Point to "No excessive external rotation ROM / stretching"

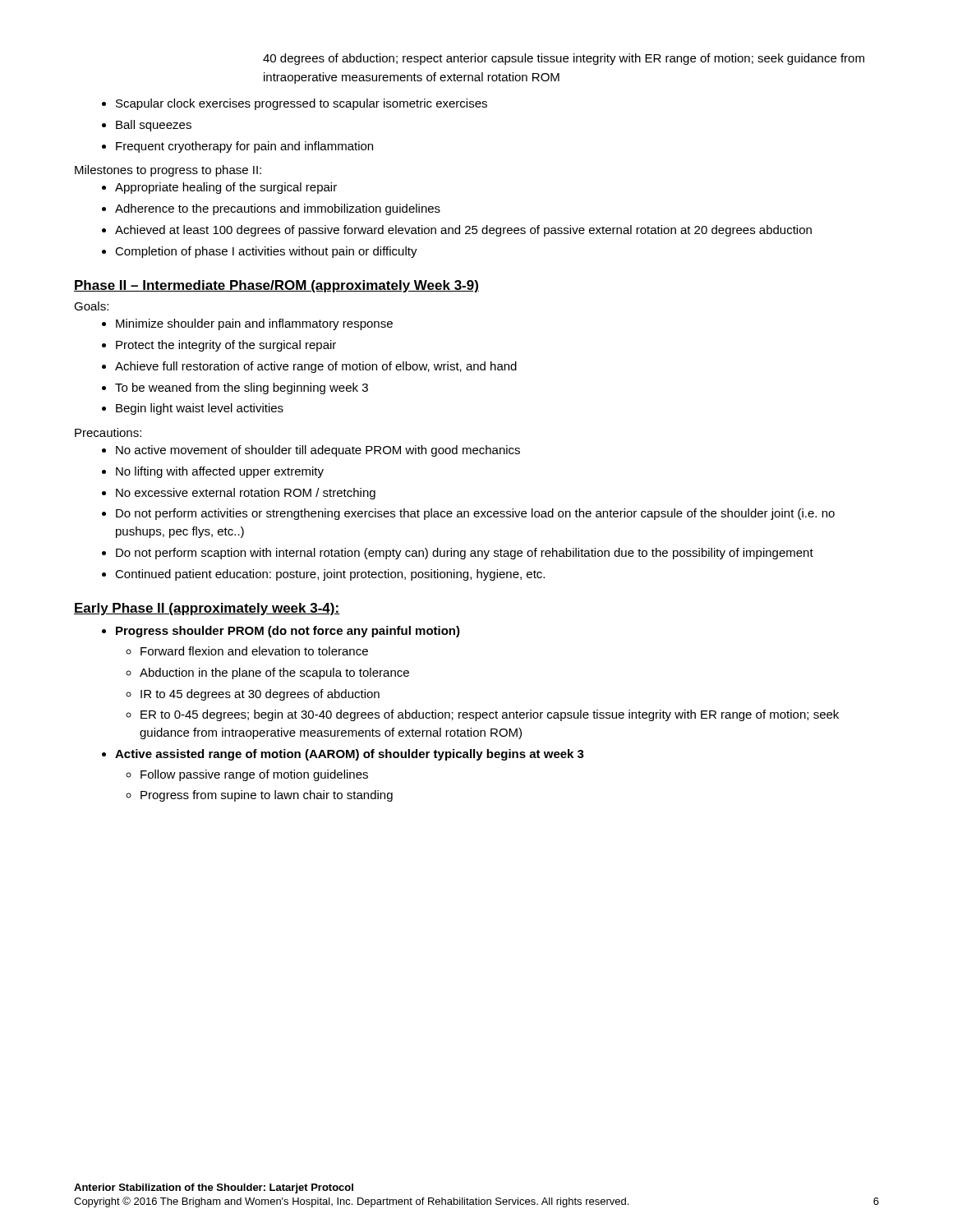(x=239, y=494)
